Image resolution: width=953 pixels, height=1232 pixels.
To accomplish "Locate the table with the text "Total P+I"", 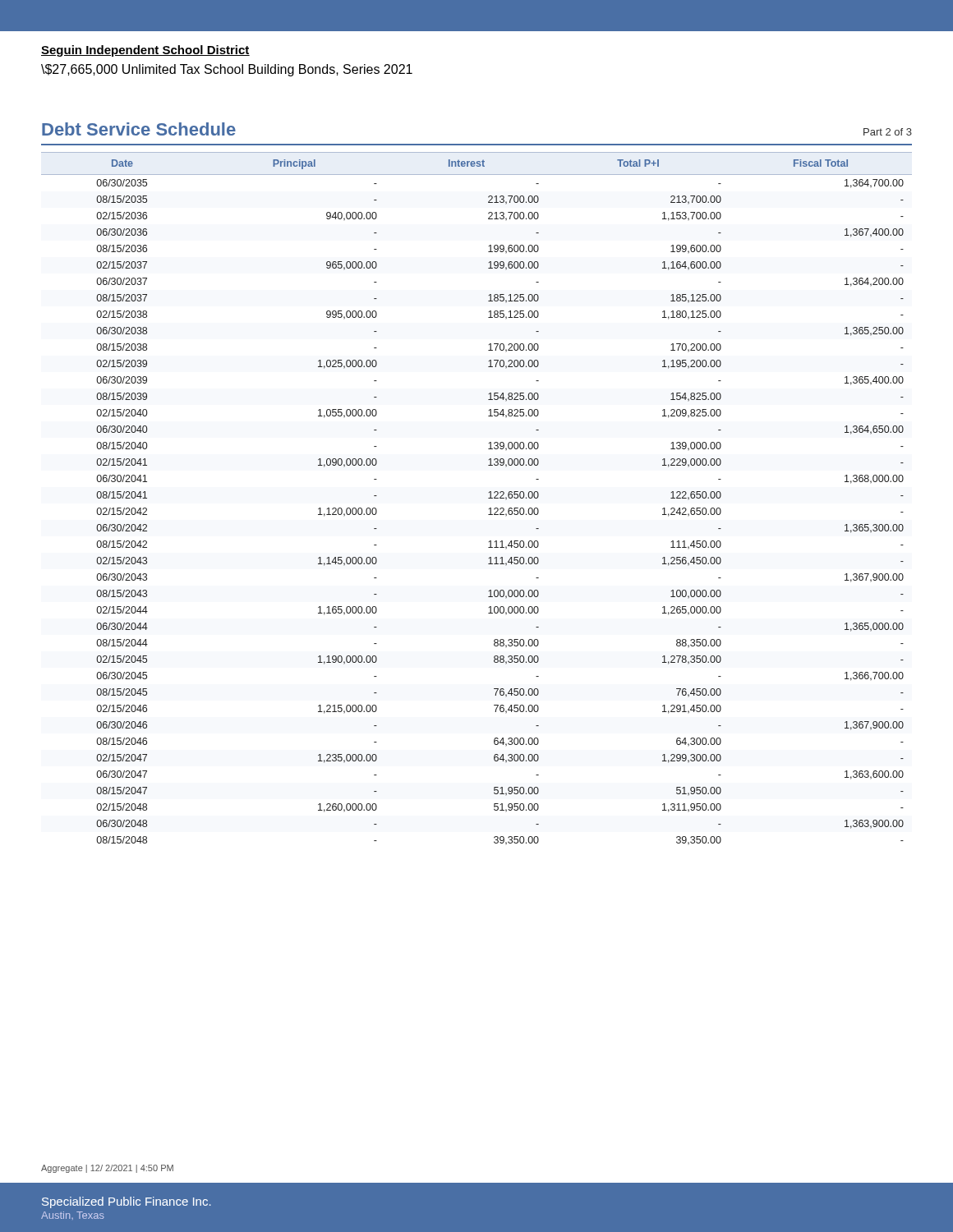I will tap(476, 500).
